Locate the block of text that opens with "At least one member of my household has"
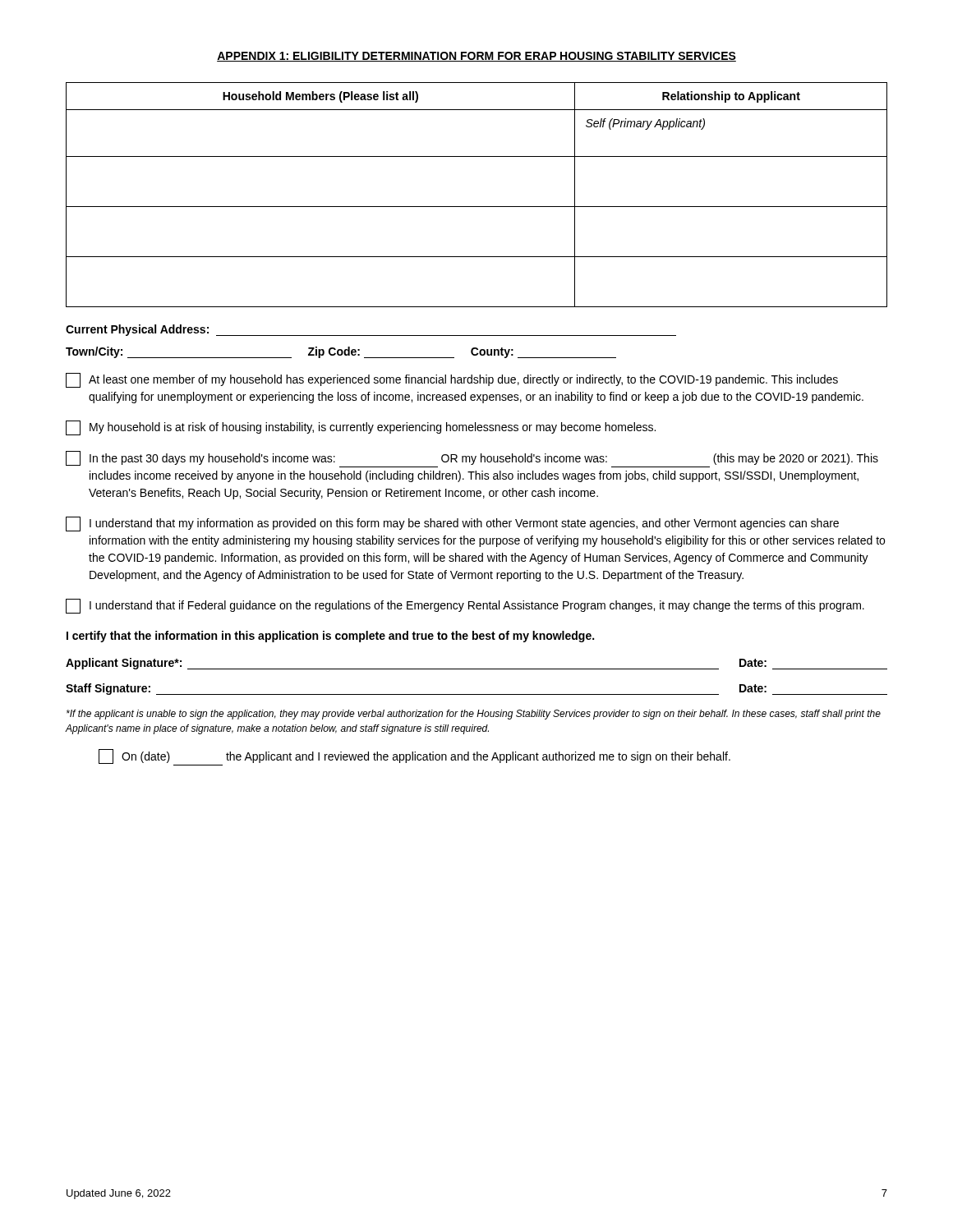953x1232 pixels. click(x=476, y=388)
